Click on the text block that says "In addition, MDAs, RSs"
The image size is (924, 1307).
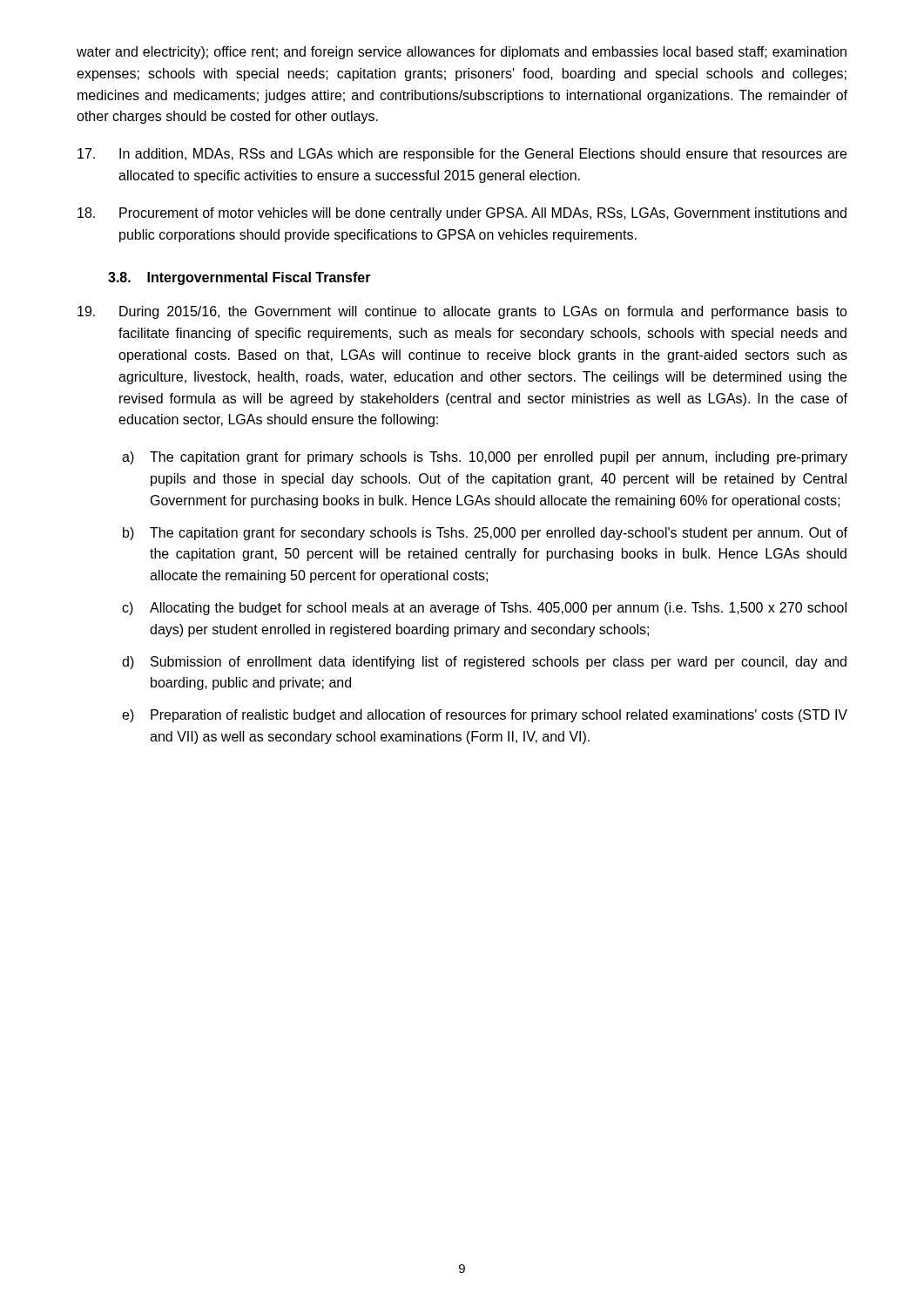(462, 166)
